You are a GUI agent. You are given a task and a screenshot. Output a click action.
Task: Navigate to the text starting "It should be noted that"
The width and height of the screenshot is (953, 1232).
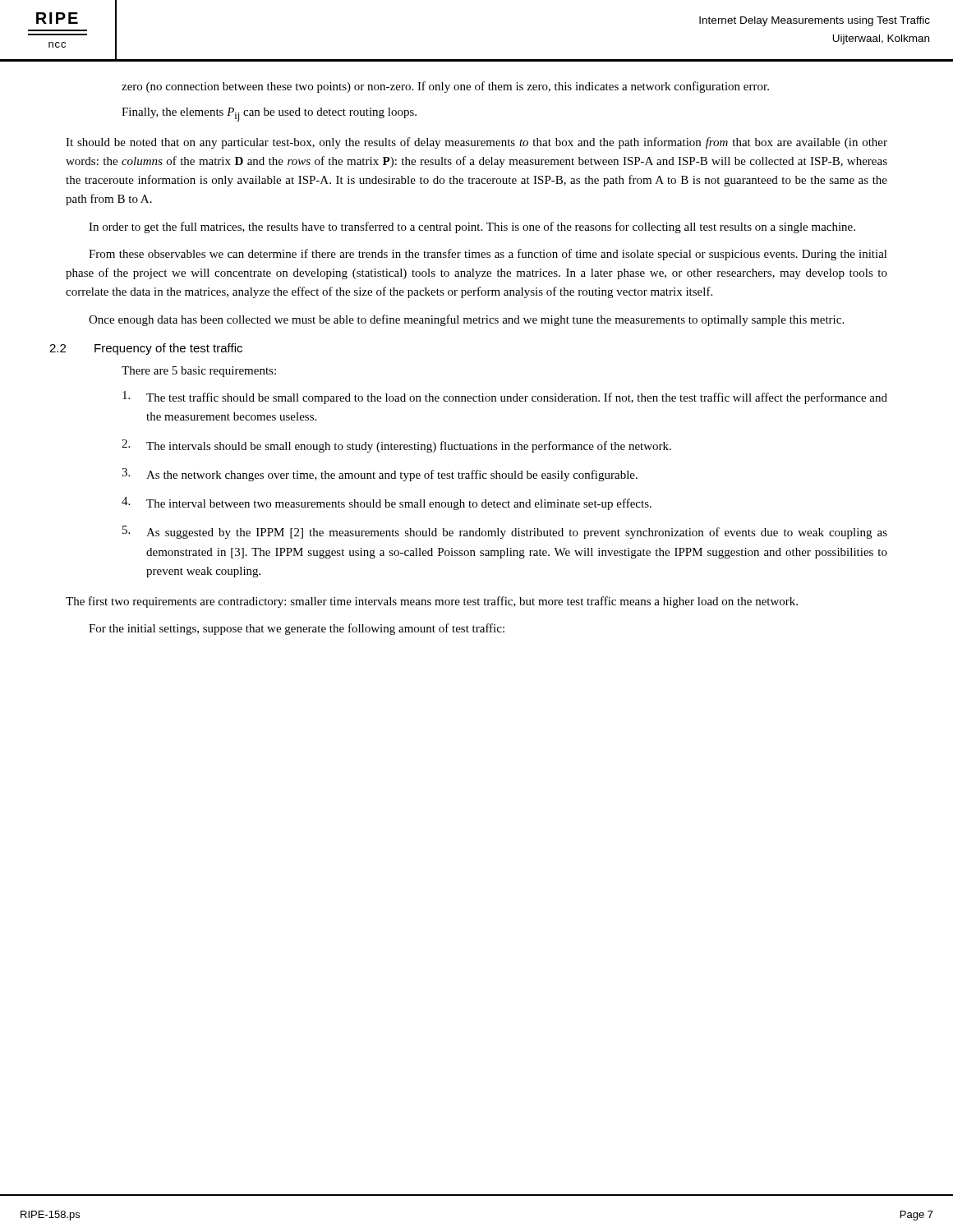click(x=476, y=171)
